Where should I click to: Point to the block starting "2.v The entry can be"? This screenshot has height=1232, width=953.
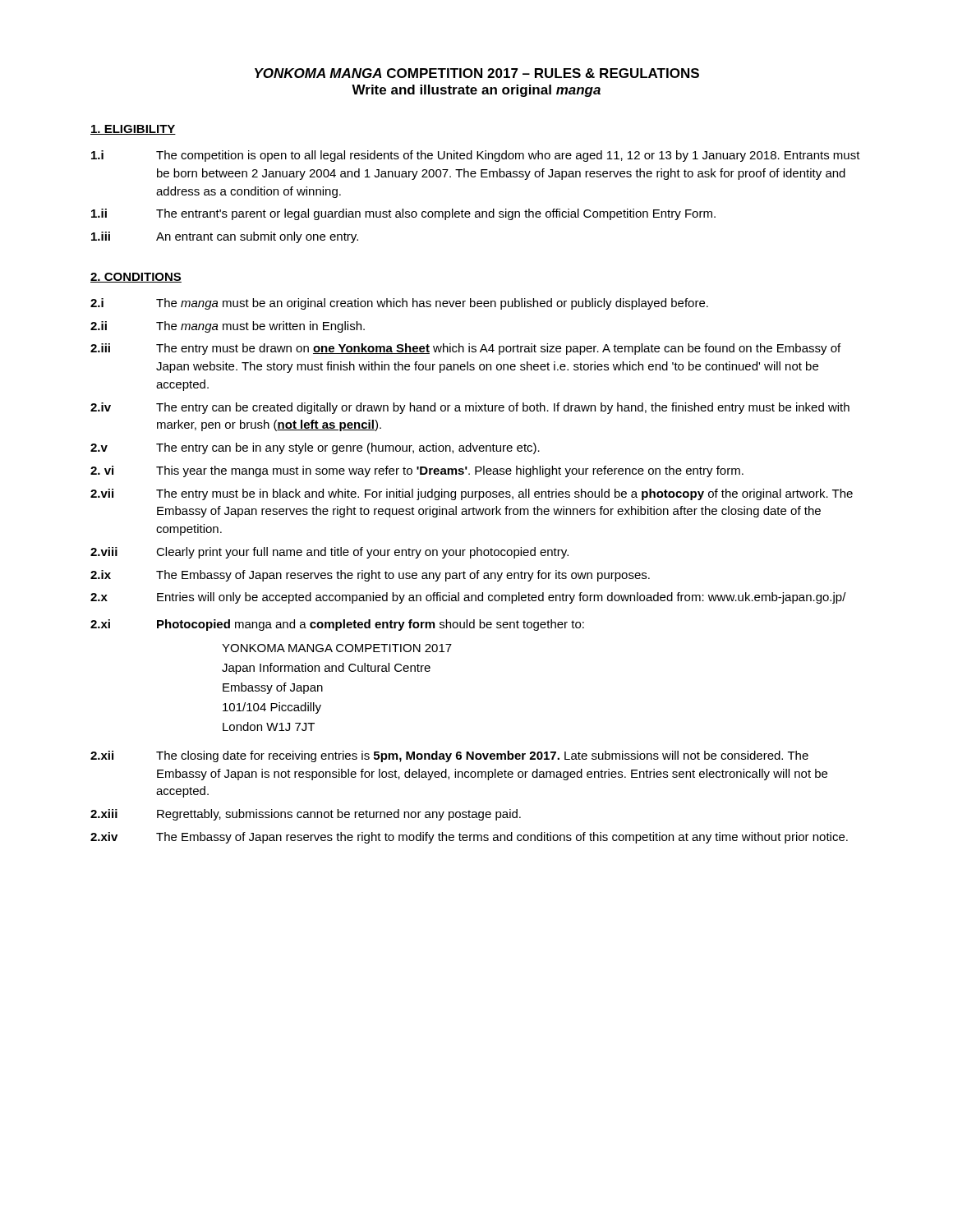(x=476, y=448)
